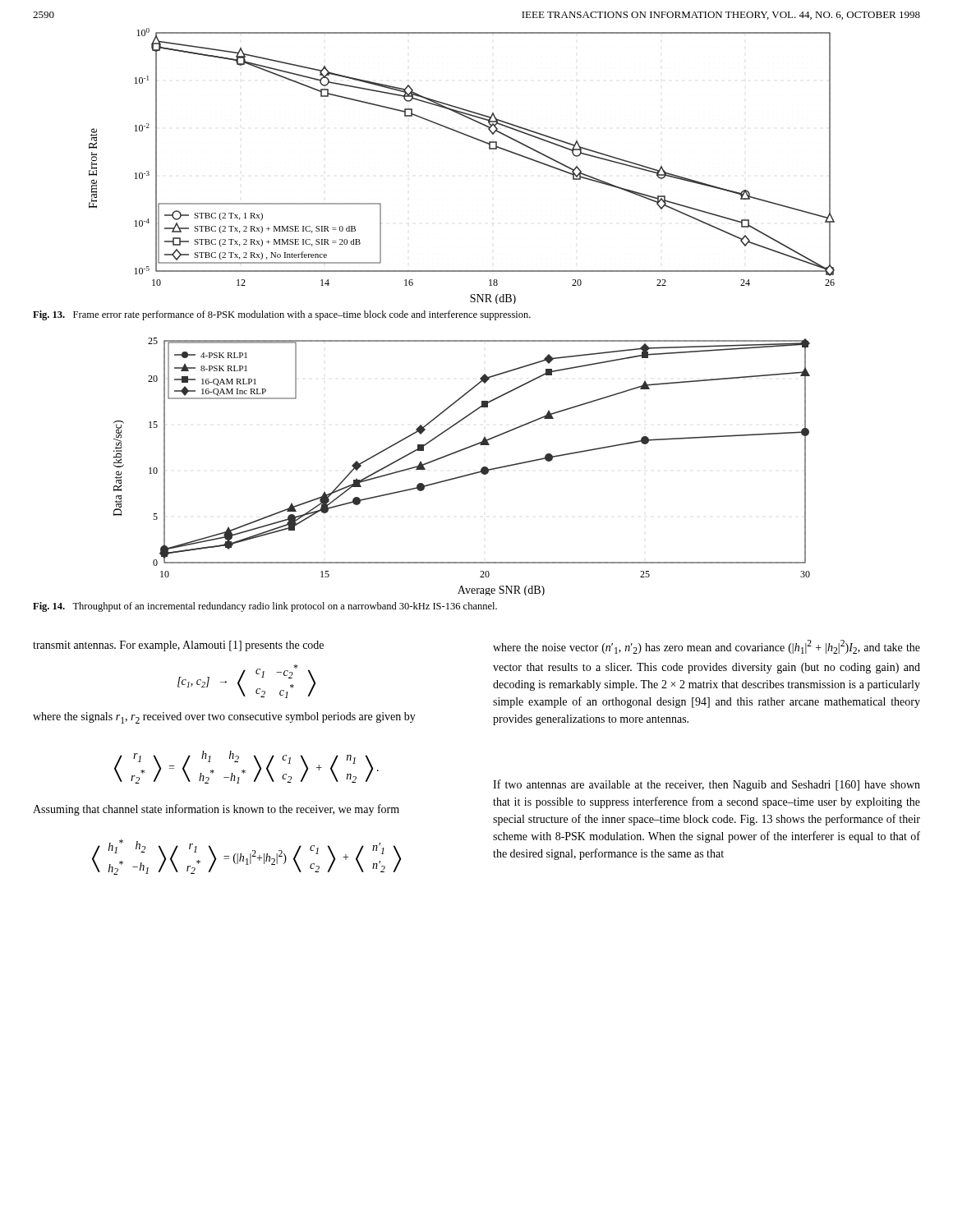Image resolution: width=953 pixels, height=1232 pixels.
Task: Where is the passage that starts "transmit antennas. For example,"?
Action: [x=179, y=645]
